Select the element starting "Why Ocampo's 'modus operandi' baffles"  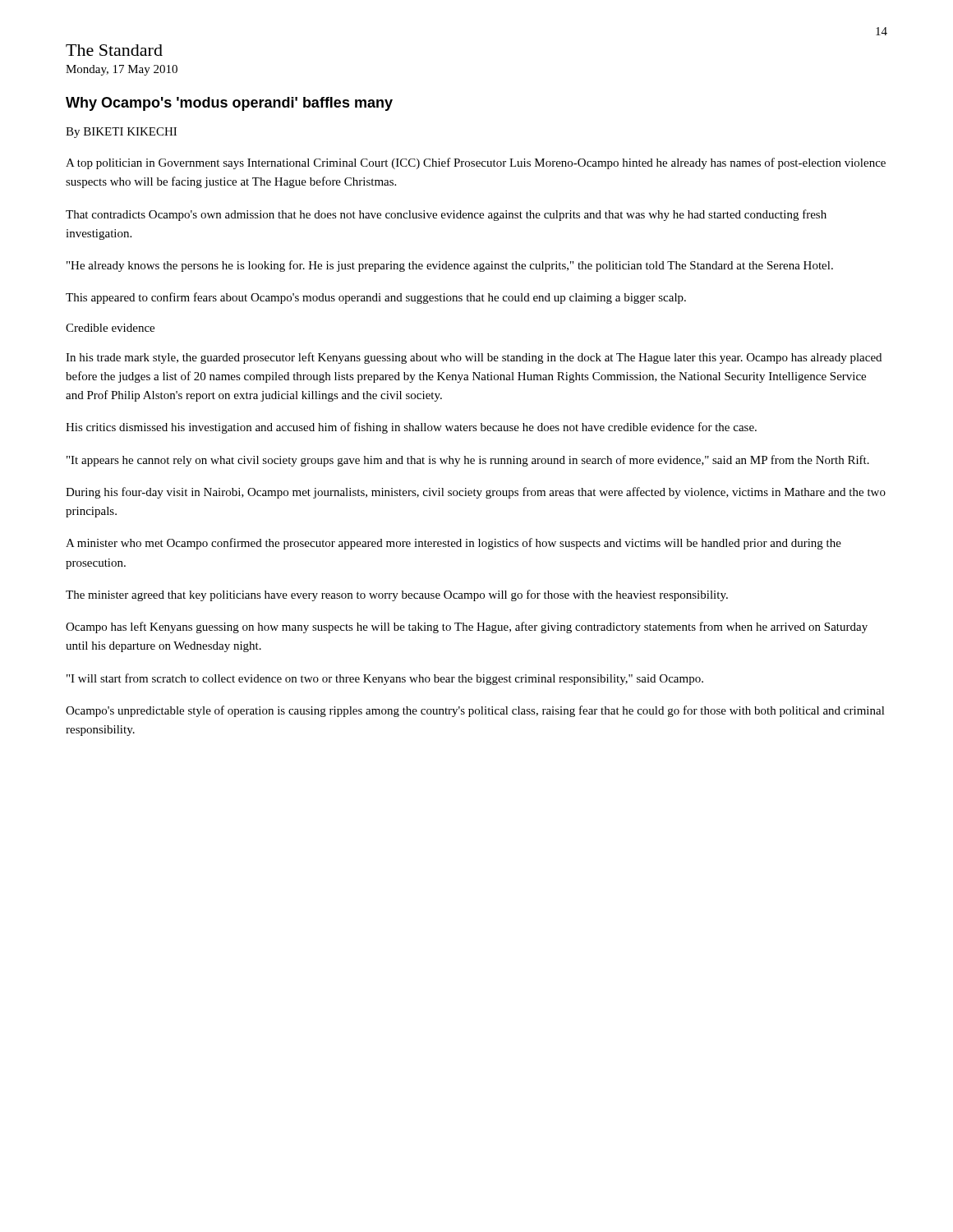(229, 103)
